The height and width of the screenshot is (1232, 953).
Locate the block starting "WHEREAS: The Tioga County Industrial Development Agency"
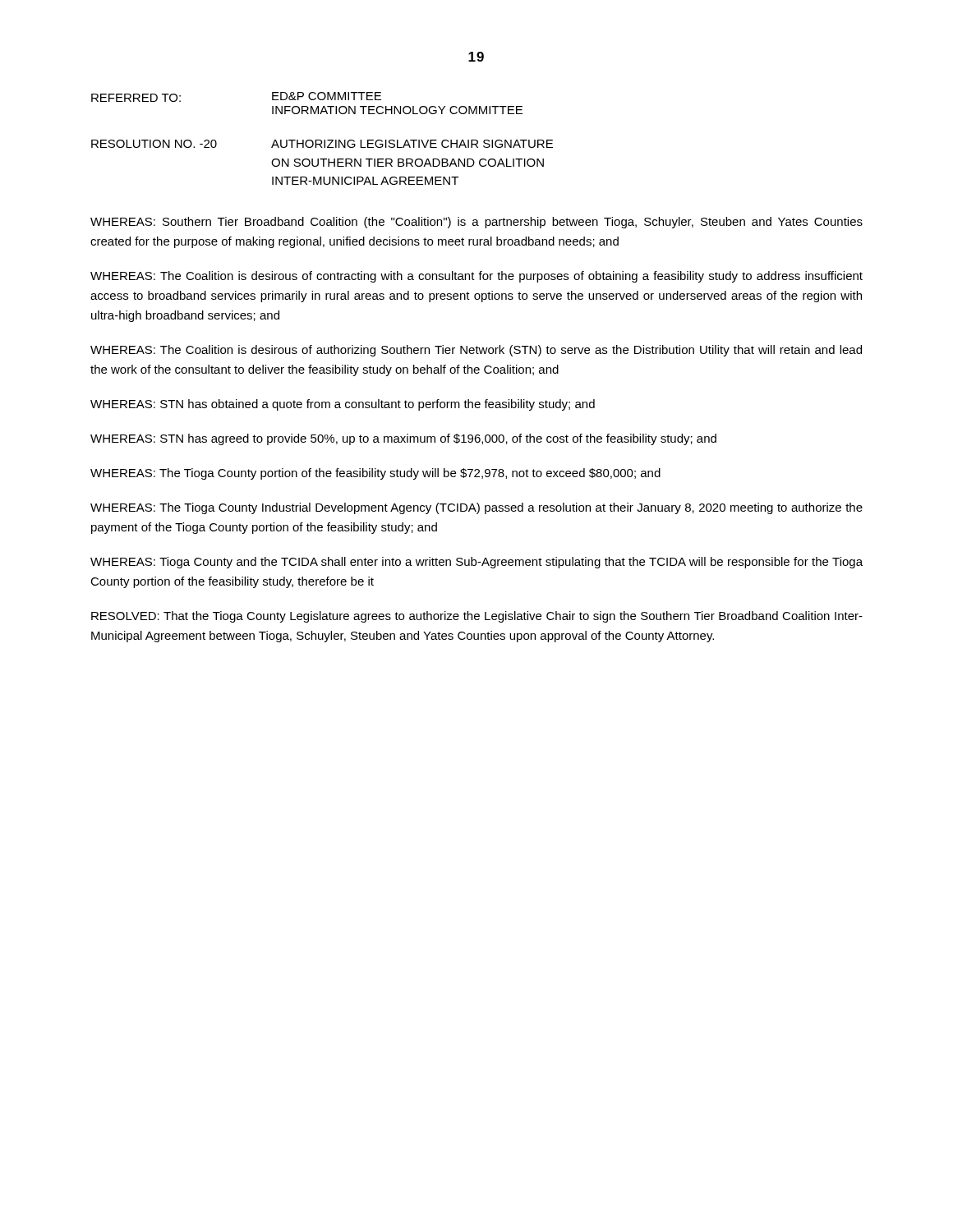476,517
